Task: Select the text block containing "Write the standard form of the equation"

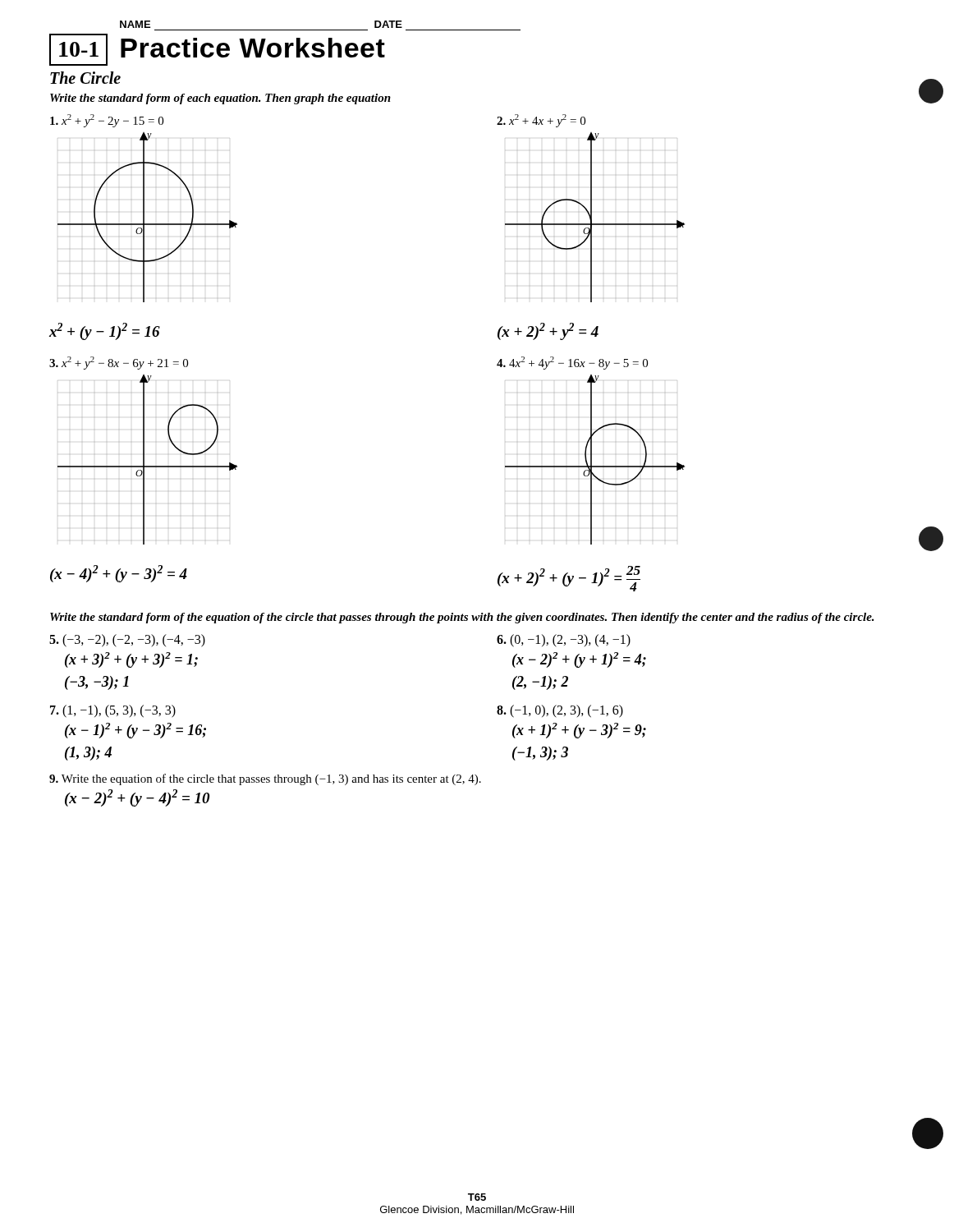Action: pyautogui.click(x=462, y=617)
